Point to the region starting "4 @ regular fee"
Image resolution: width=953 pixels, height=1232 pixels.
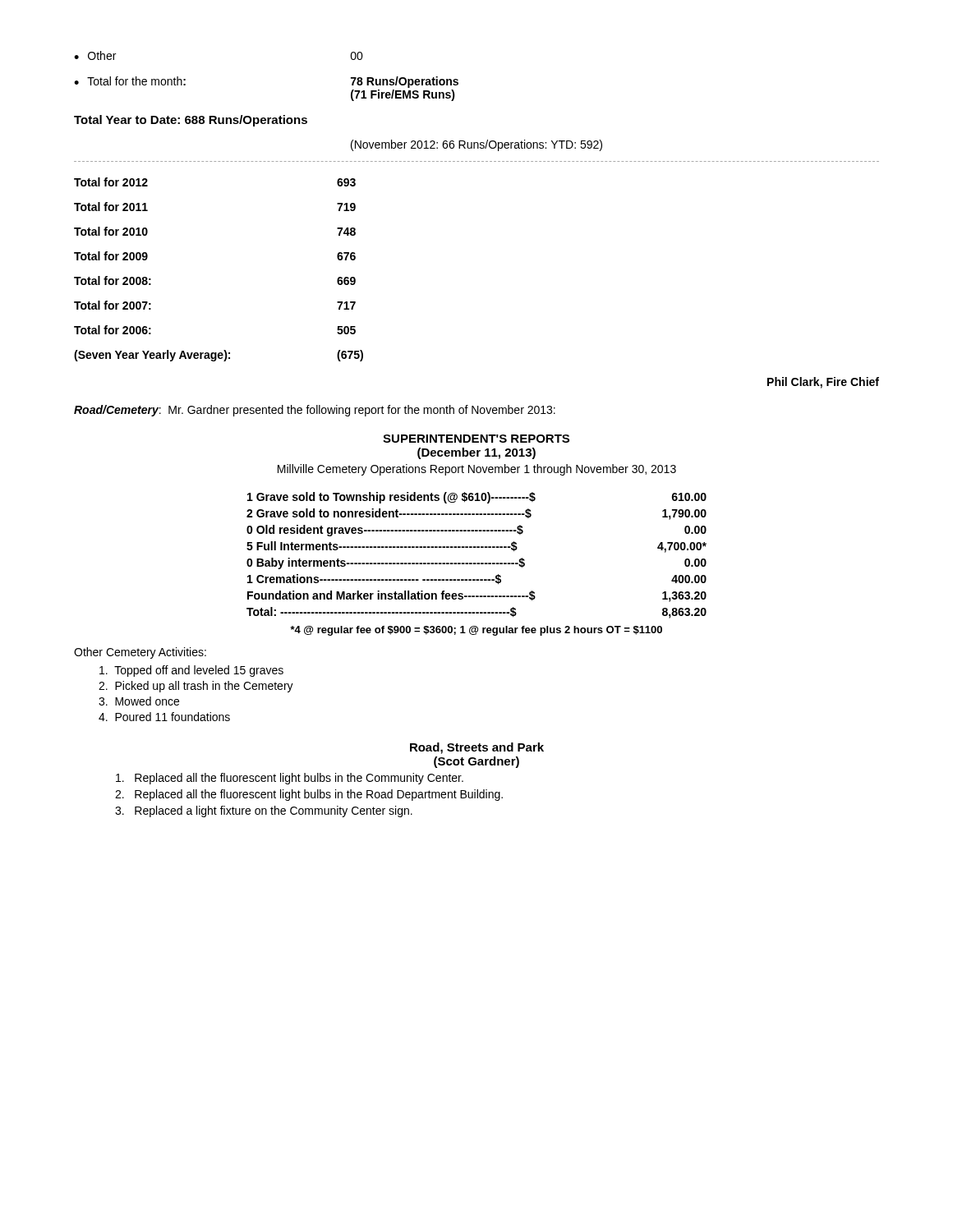476,630
